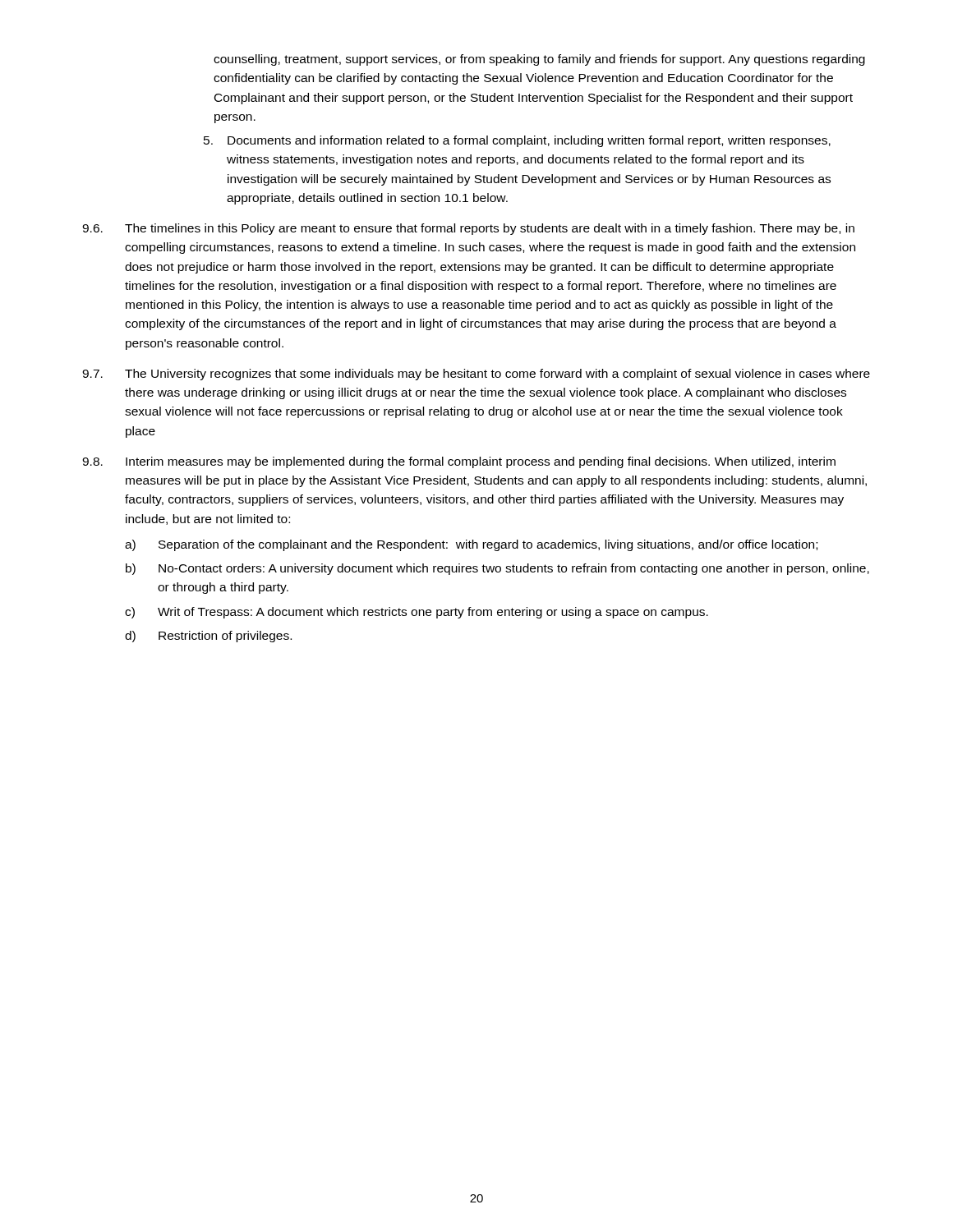Find the block on this page that starts "7. The University recognizes that"
Image resolution: width=953 pixels, height=1232 pixels.
coord(476,402)
